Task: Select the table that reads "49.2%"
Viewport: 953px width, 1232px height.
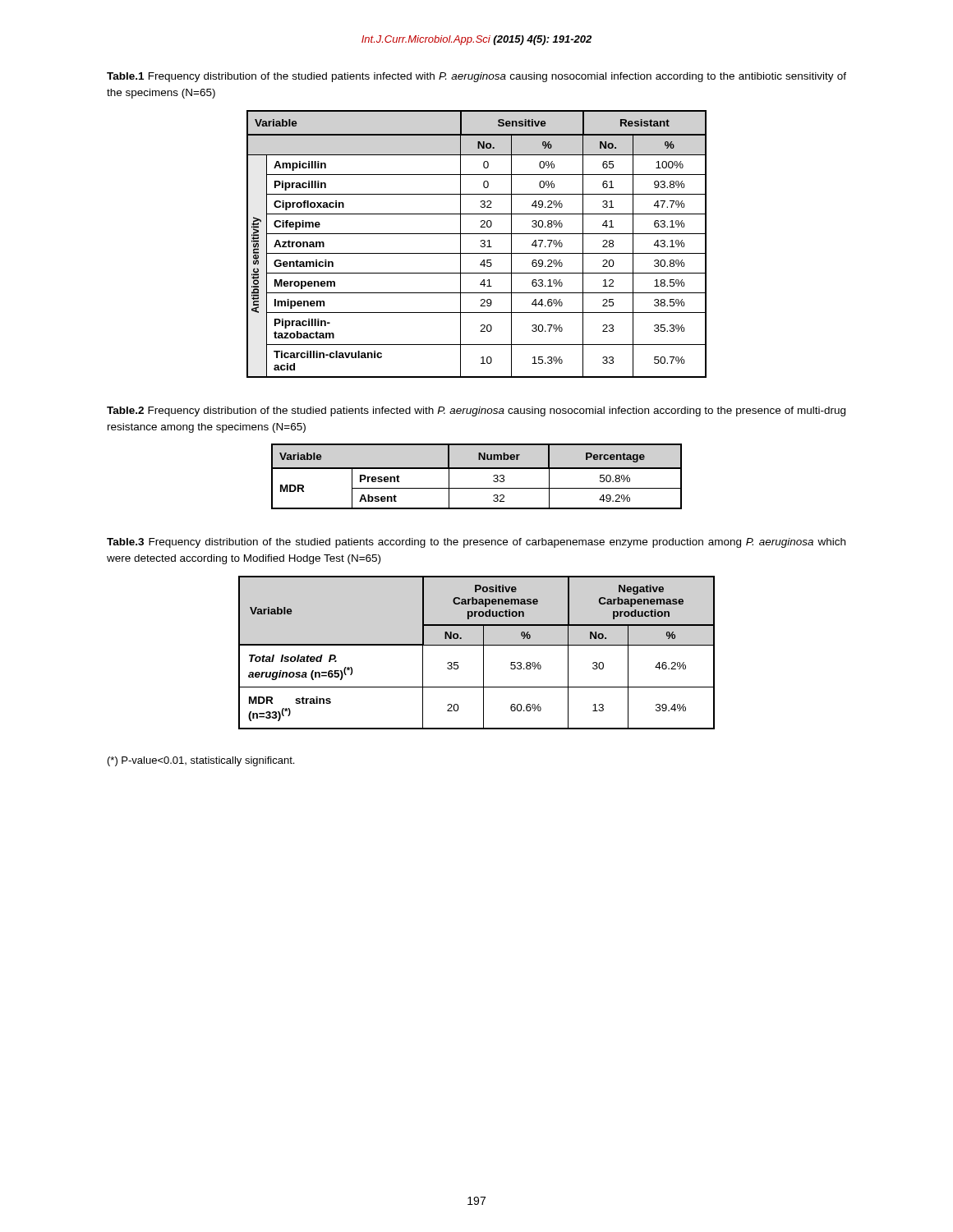Action: [476, 476]
